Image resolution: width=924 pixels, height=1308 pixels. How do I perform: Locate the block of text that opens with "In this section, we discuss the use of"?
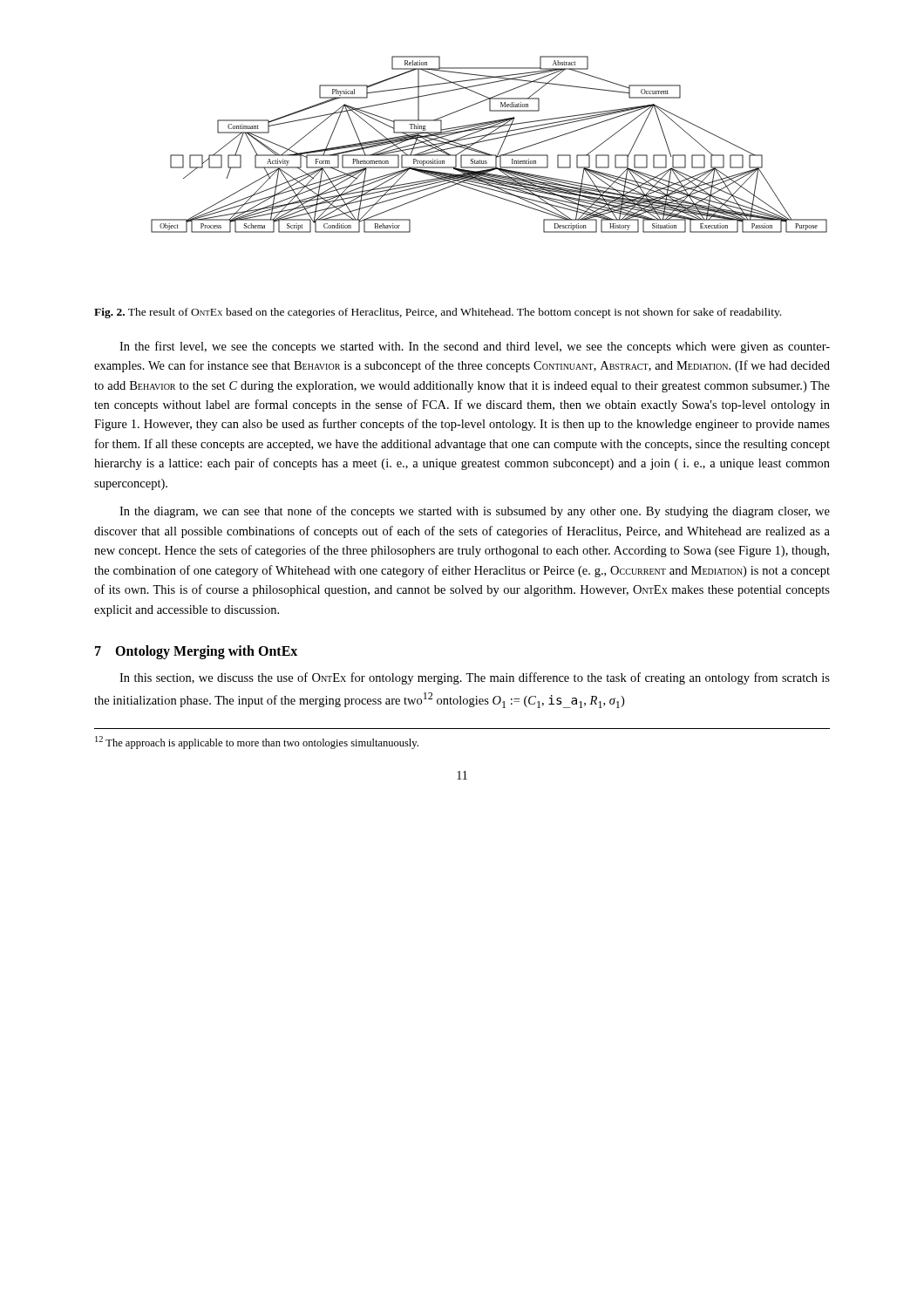tap(462, 690)
